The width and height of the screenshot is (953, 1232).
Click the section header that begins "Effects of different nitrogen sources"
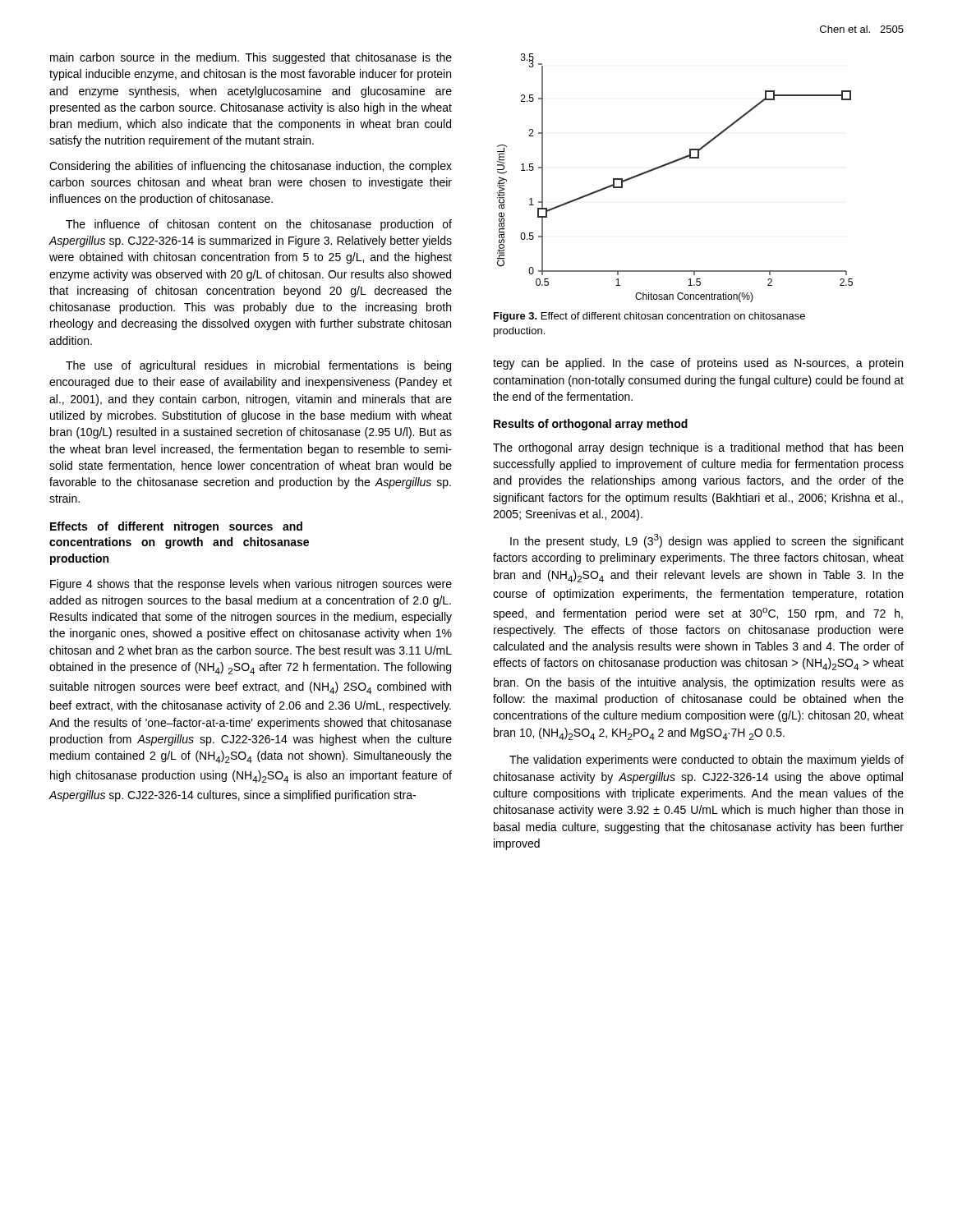179,542
